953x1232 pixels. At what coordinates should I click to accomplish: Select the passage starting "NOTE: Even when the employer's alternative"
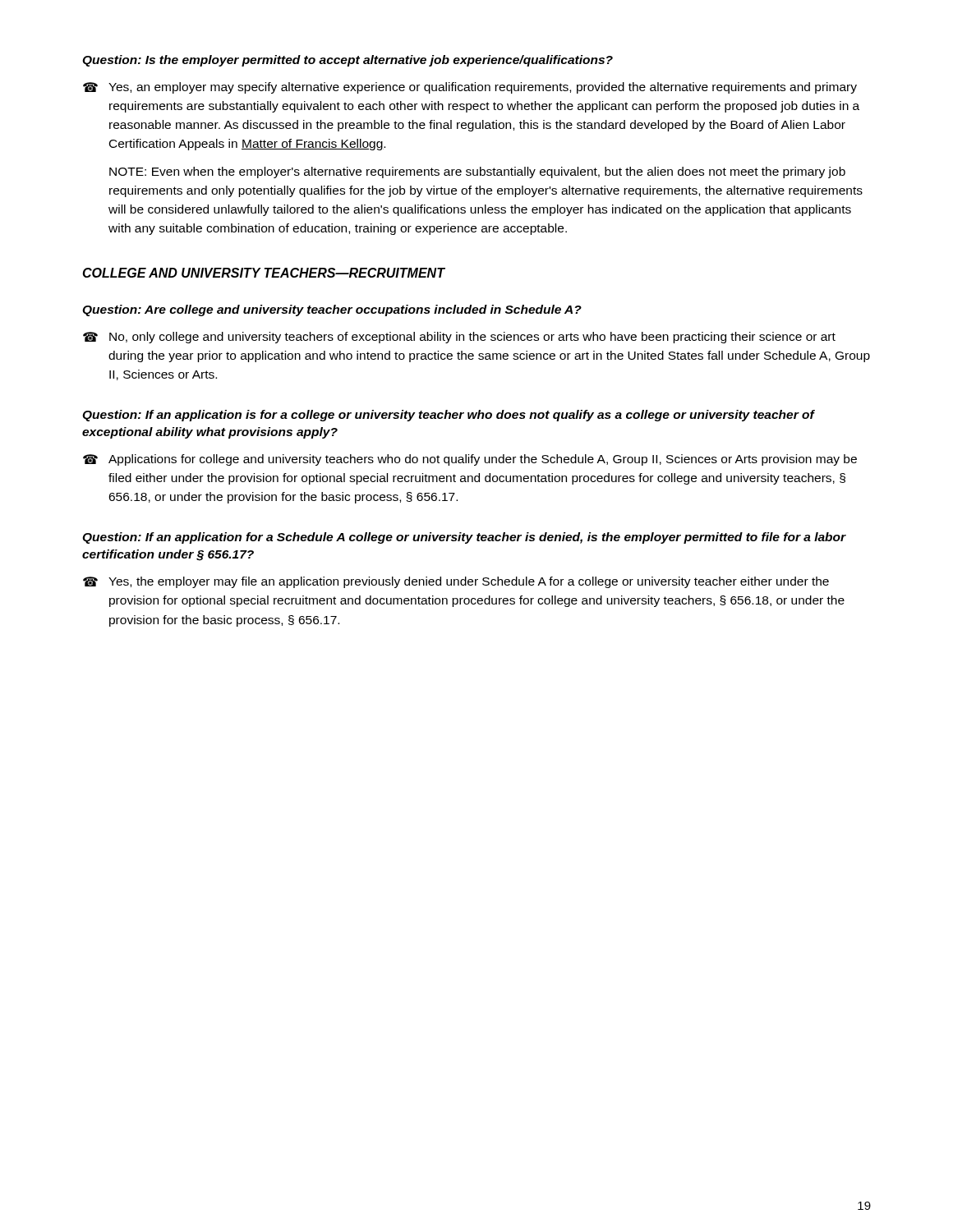coord(486,200)
